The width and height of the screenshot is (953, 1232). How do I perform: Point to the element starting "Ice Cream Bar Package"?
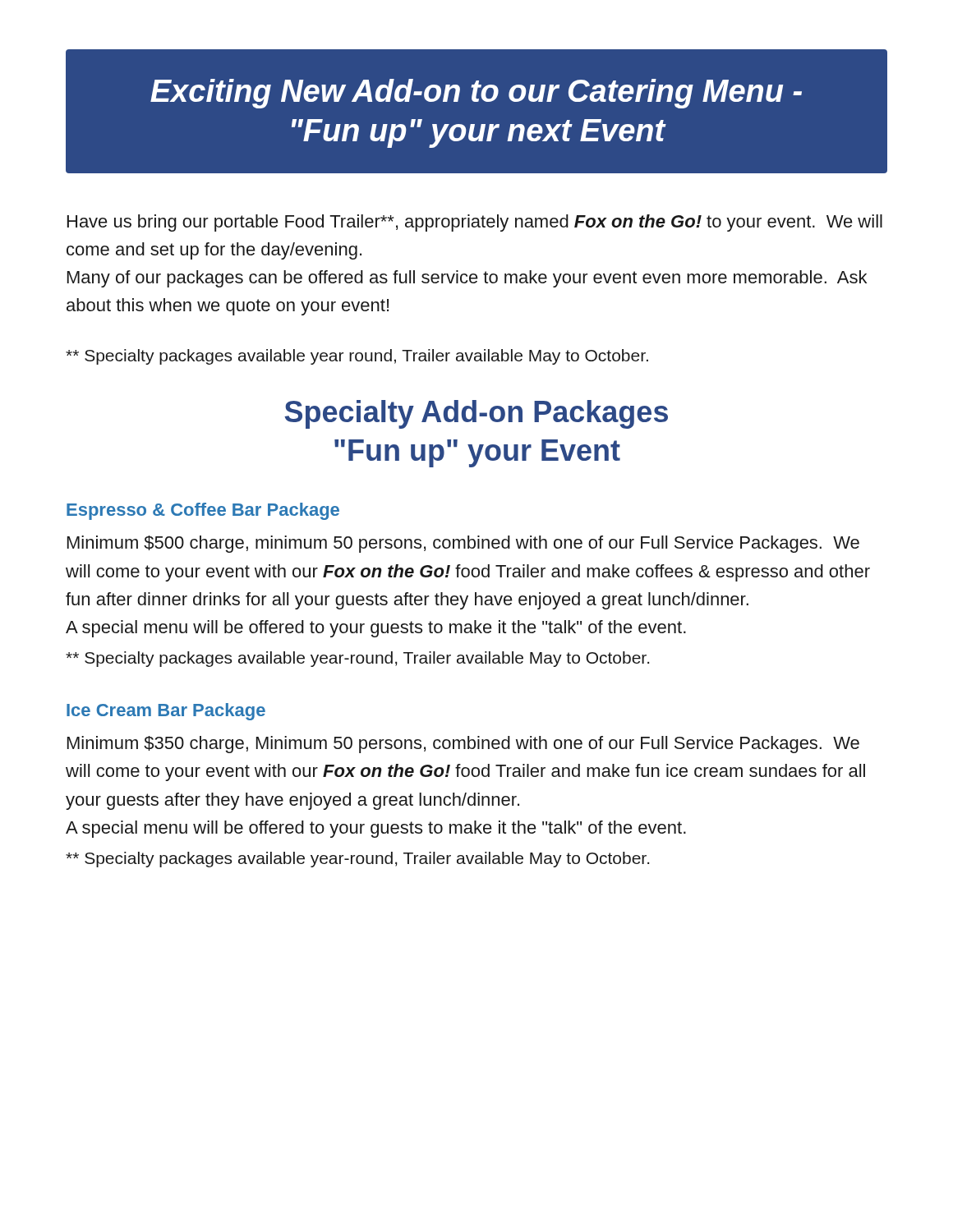166,710
